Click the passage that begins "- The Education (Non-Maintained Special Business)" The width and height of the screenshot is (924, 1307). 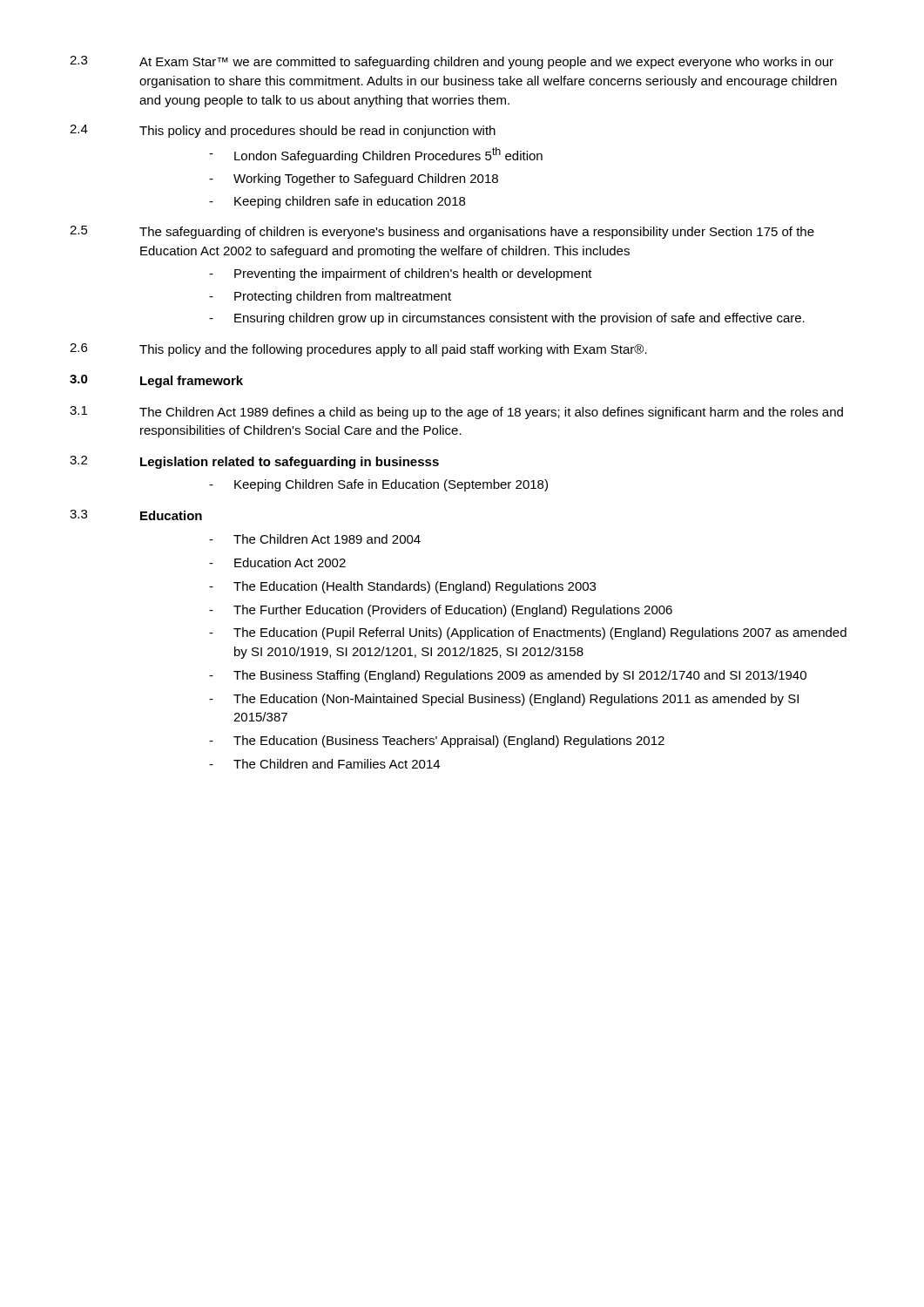[532, 708]
